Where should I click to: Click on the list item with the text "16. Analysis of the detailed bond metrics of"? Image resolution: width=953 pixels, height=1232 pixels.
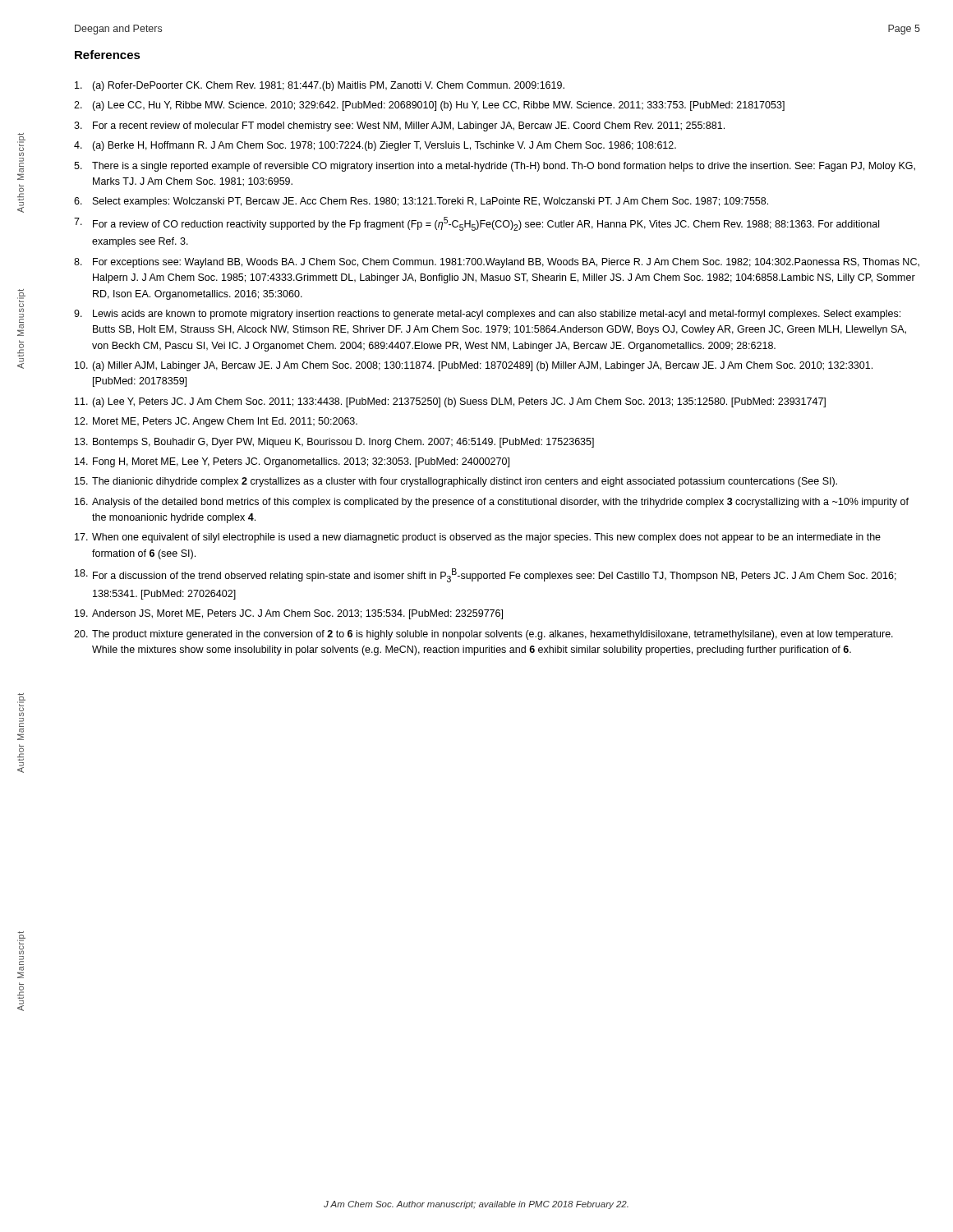497,510
